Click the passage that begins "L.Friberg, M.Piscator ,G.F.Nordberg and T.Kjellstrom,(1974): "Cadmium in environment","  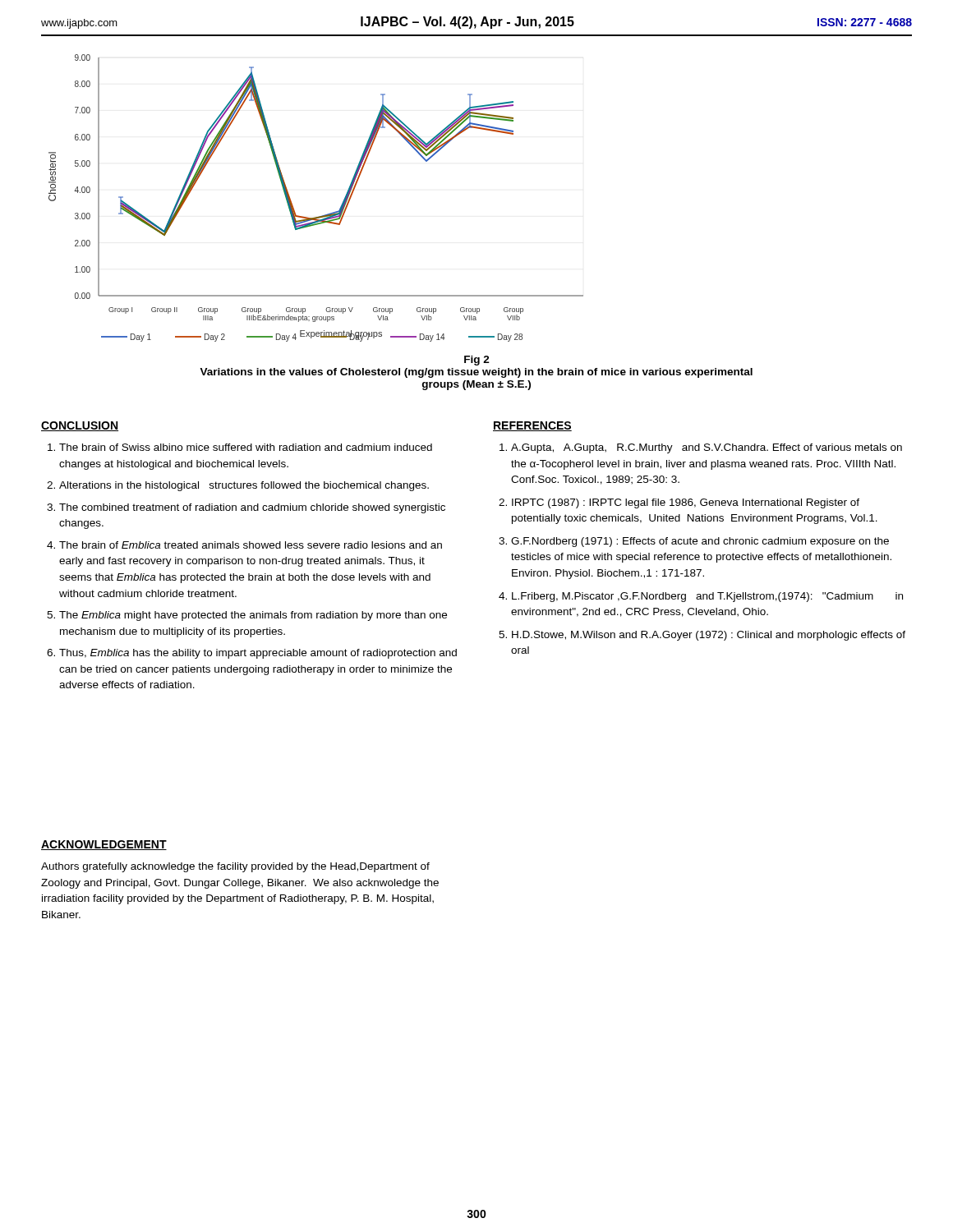(707, 603)
